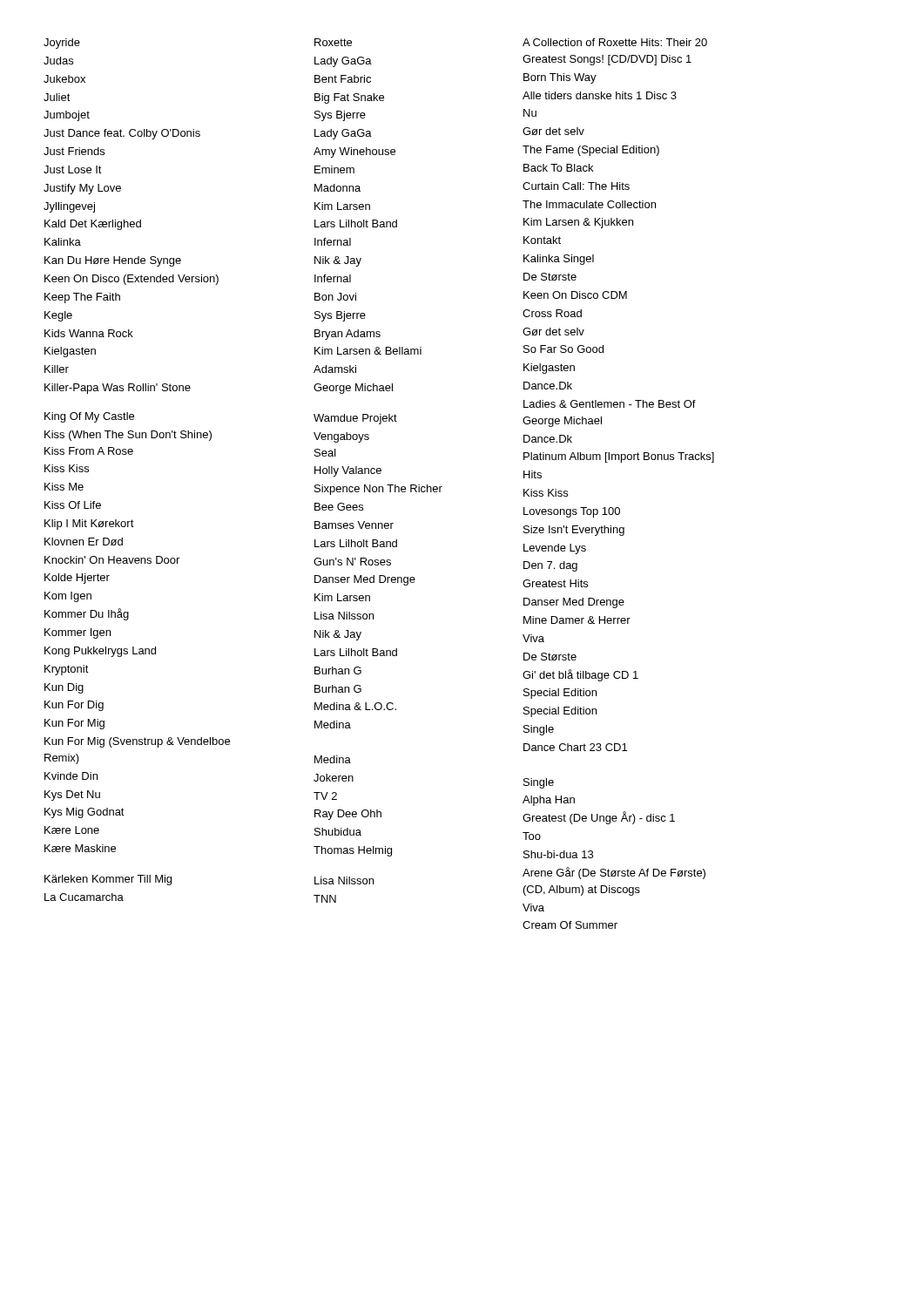The height and width of the screenshot is (1307, 924).
Task: Point to the block starting "Kys Det Nu"
Action: (x=72, y=796)
